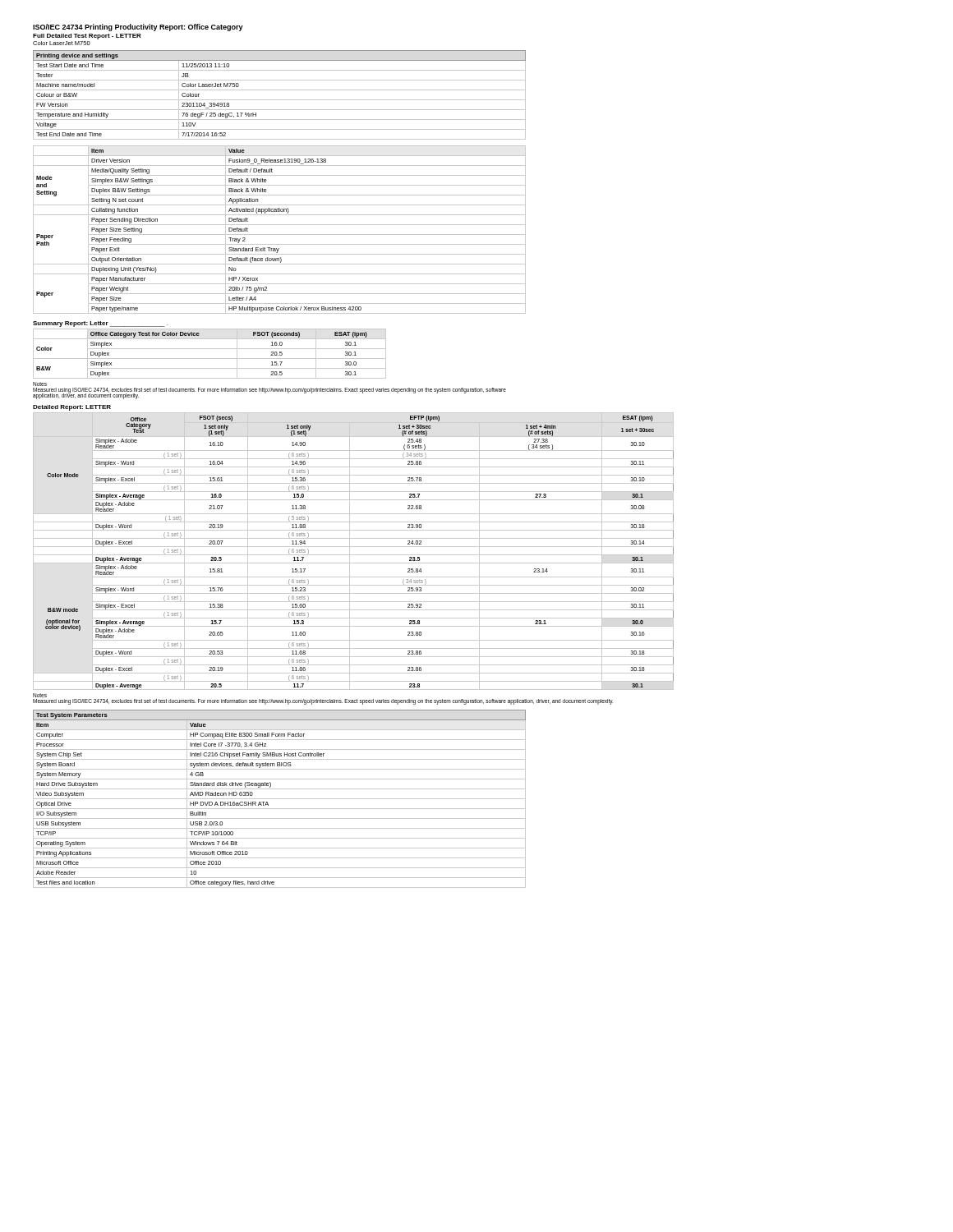Locate the title
This screenshot has width=953, height=1232.
click(x=138, y=27)
